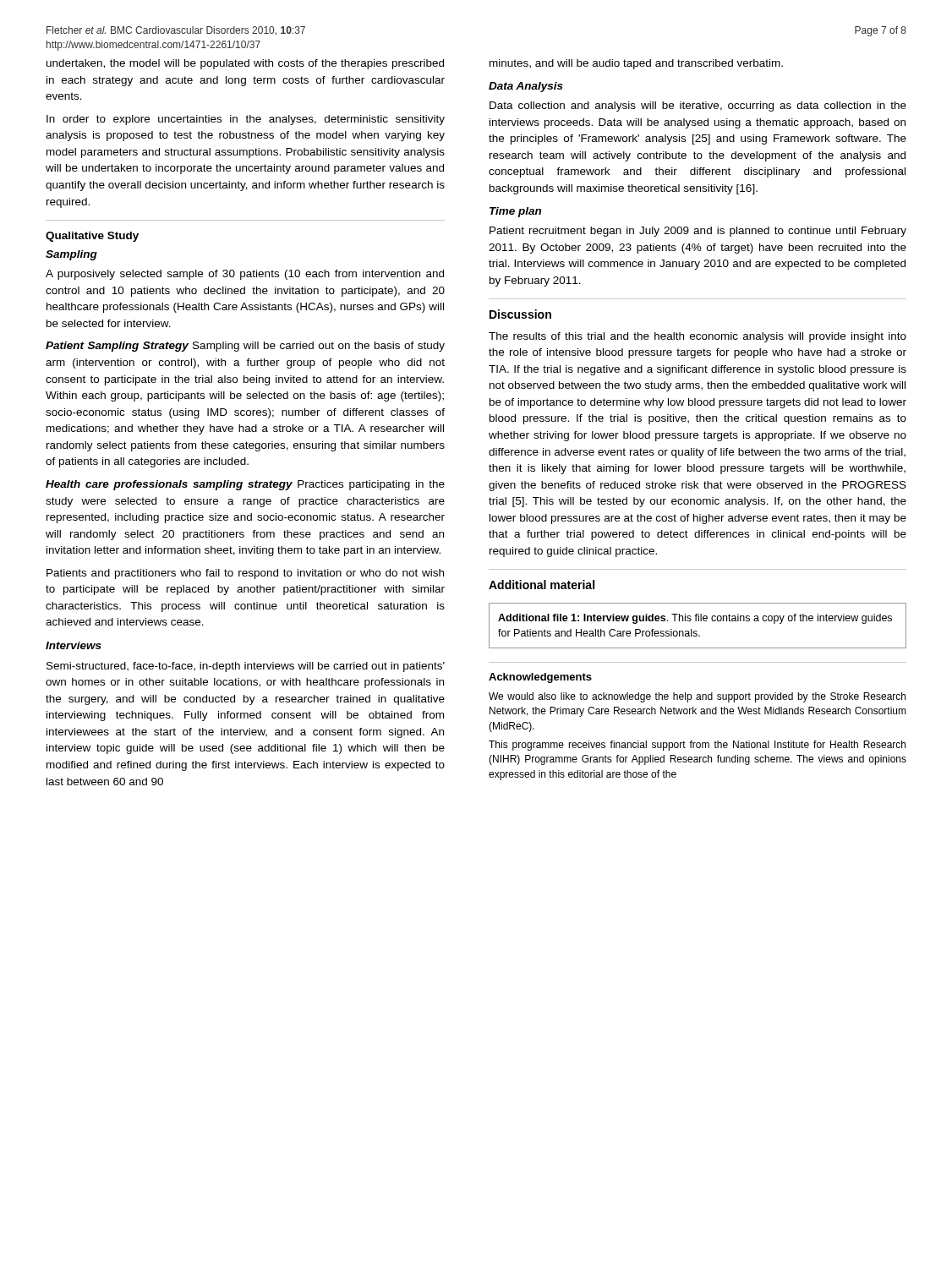Click where it says "Additional material"
This screenshot has width=952, height=1268.
tap(542, 585)
